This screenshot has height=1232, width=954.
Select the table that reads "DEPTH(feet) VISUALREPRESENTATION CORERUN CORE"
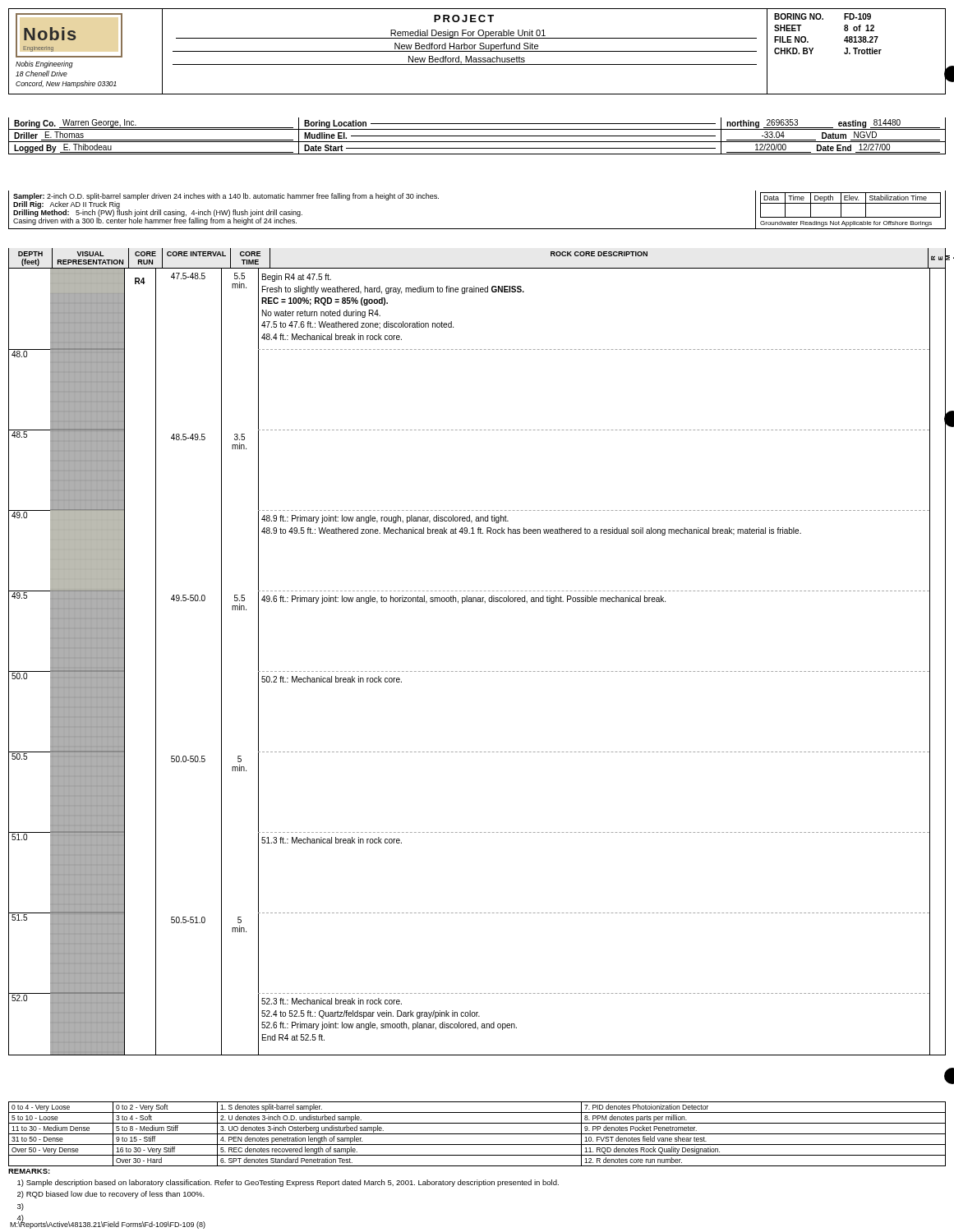(x=477, y=652)
